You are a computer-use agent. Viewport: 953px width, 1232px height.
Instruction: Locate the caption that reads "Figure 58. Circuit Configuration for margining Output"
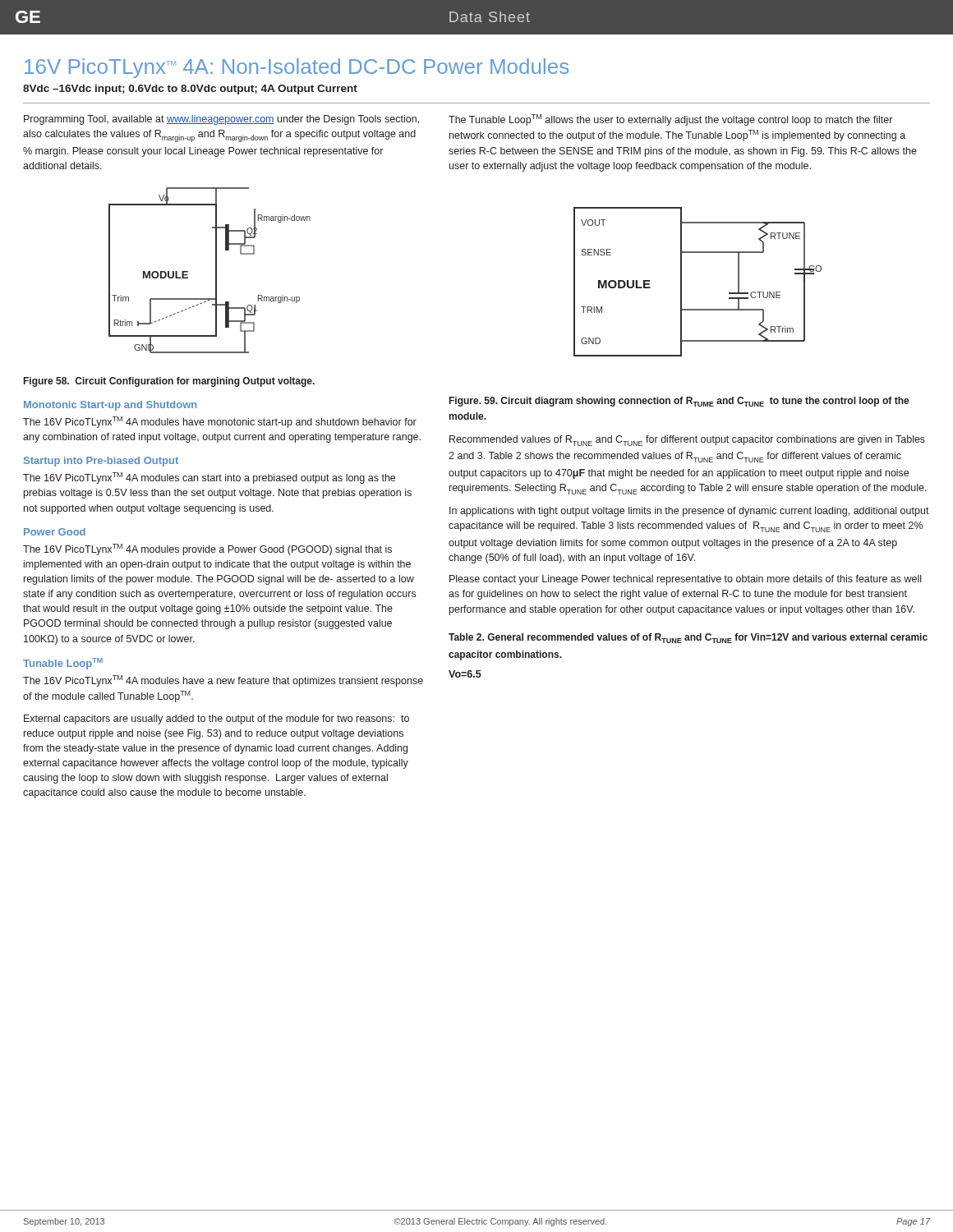point(169,381)
